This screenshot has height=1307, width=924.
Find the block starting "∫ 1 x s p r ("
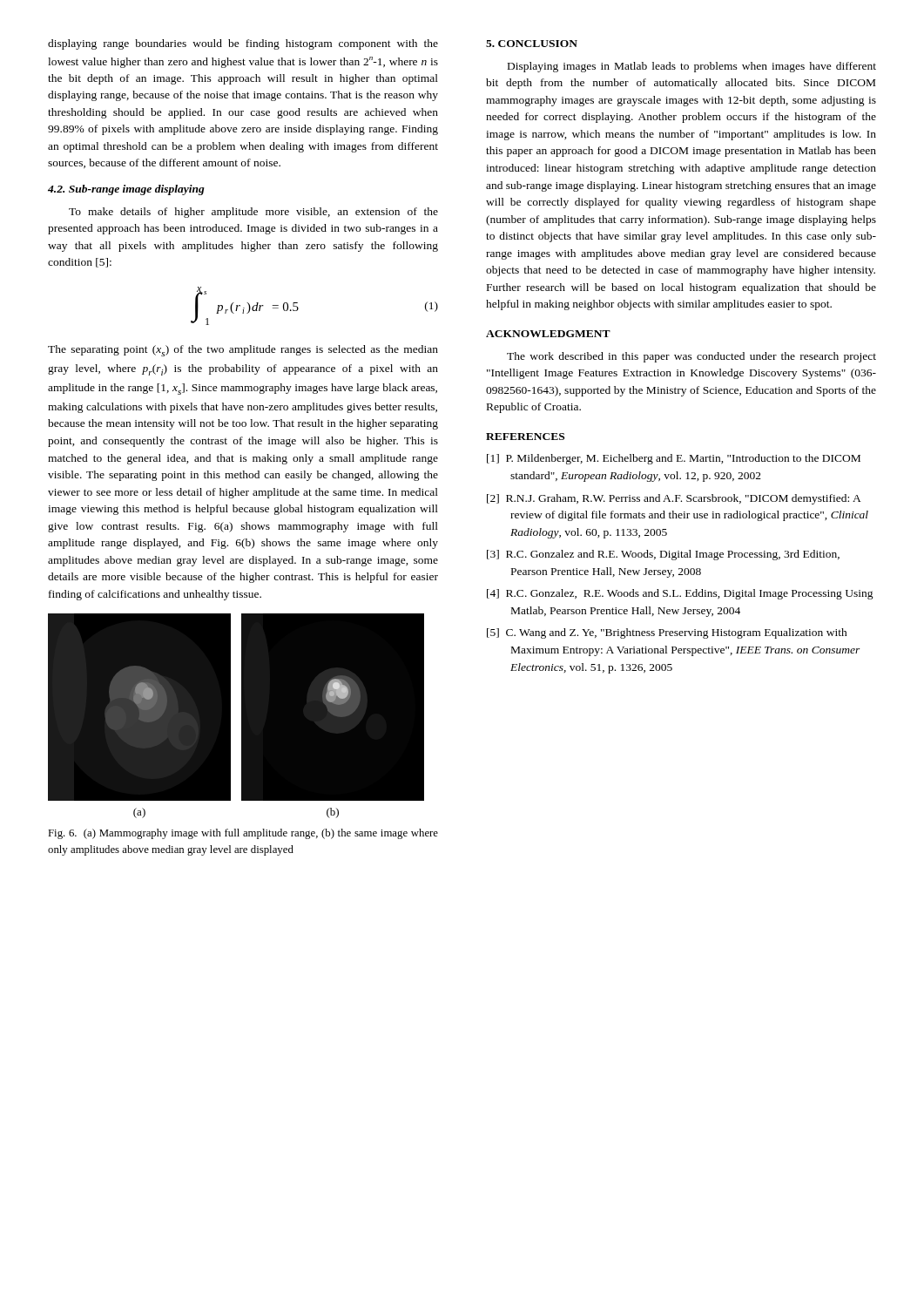click(x=293, y=306)
